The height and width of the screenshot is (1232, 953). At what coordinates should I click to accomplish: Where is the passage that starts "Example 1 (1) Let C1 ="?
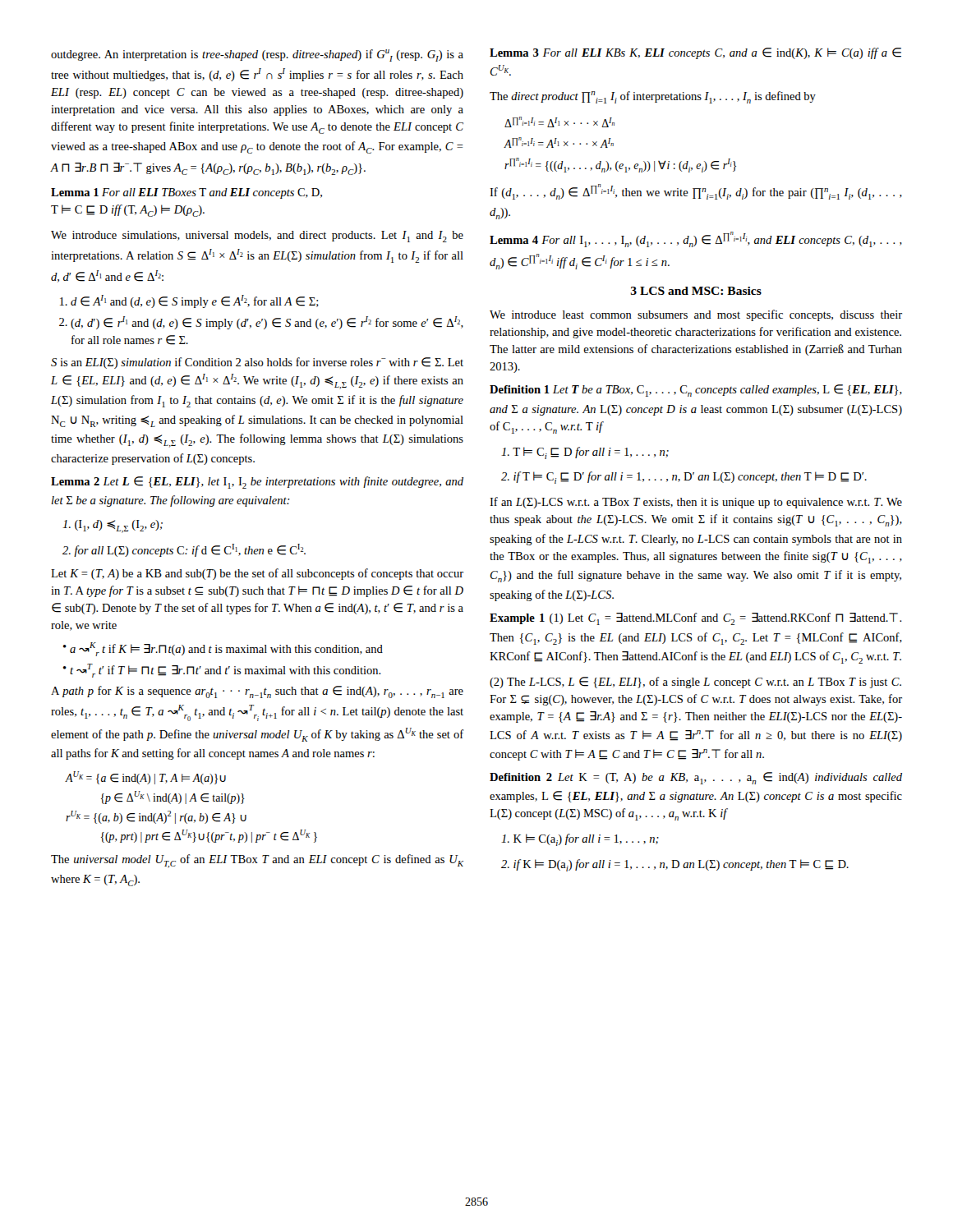pos(696,686)
